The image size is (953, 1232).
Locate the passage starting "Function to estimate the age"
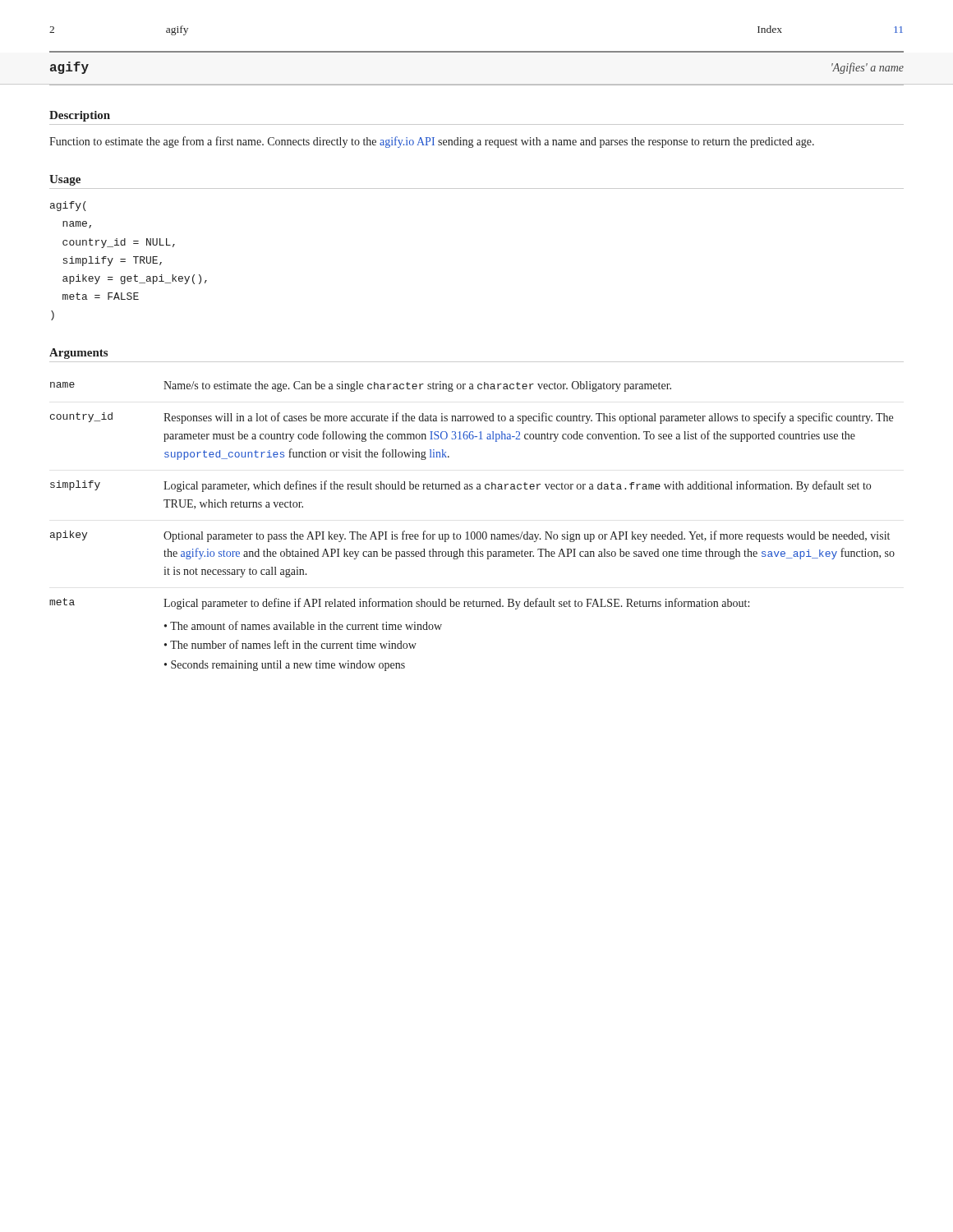point(432,142)
